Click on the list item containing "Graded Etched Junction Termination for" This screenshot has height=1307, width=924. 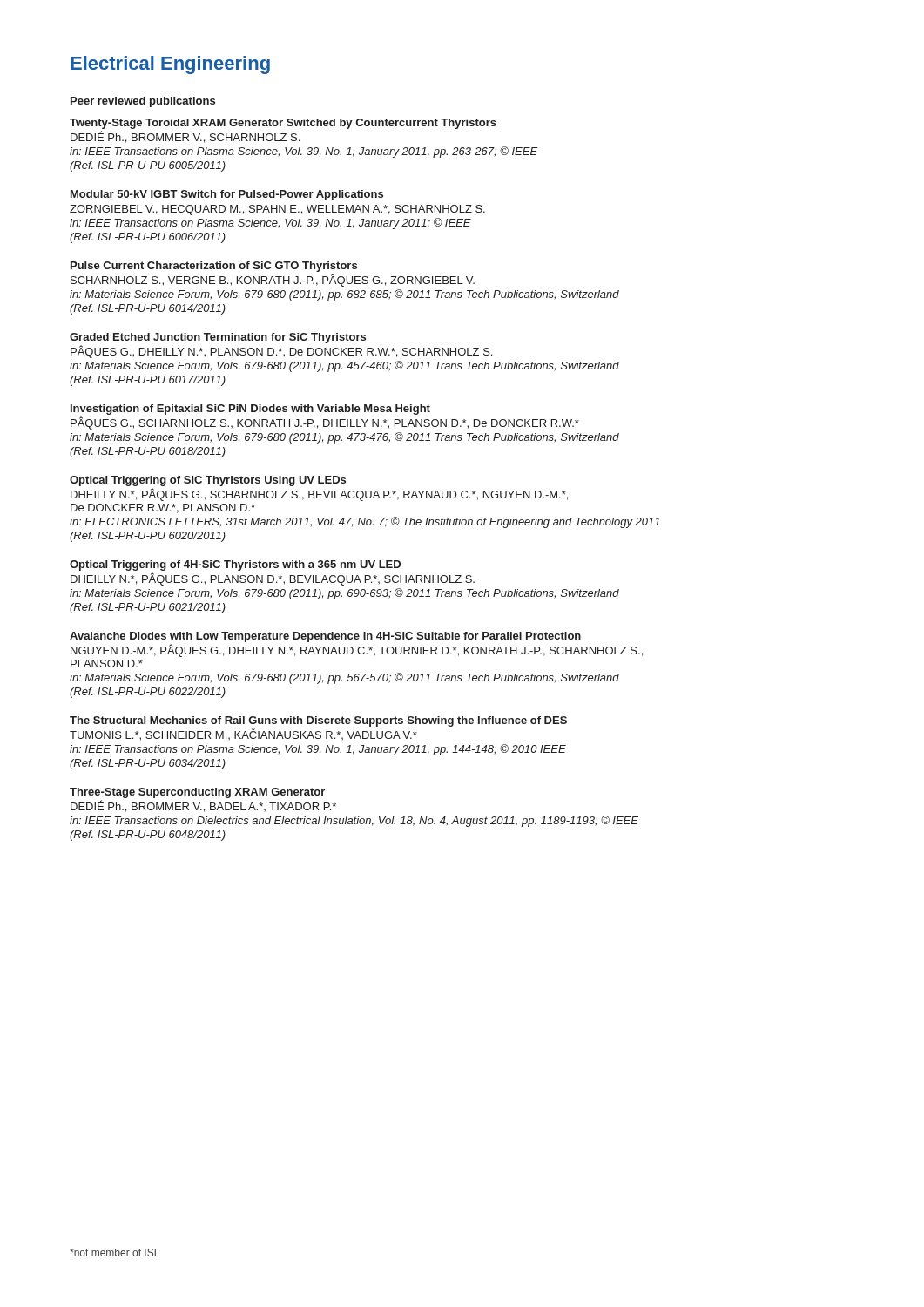(462, 358)
